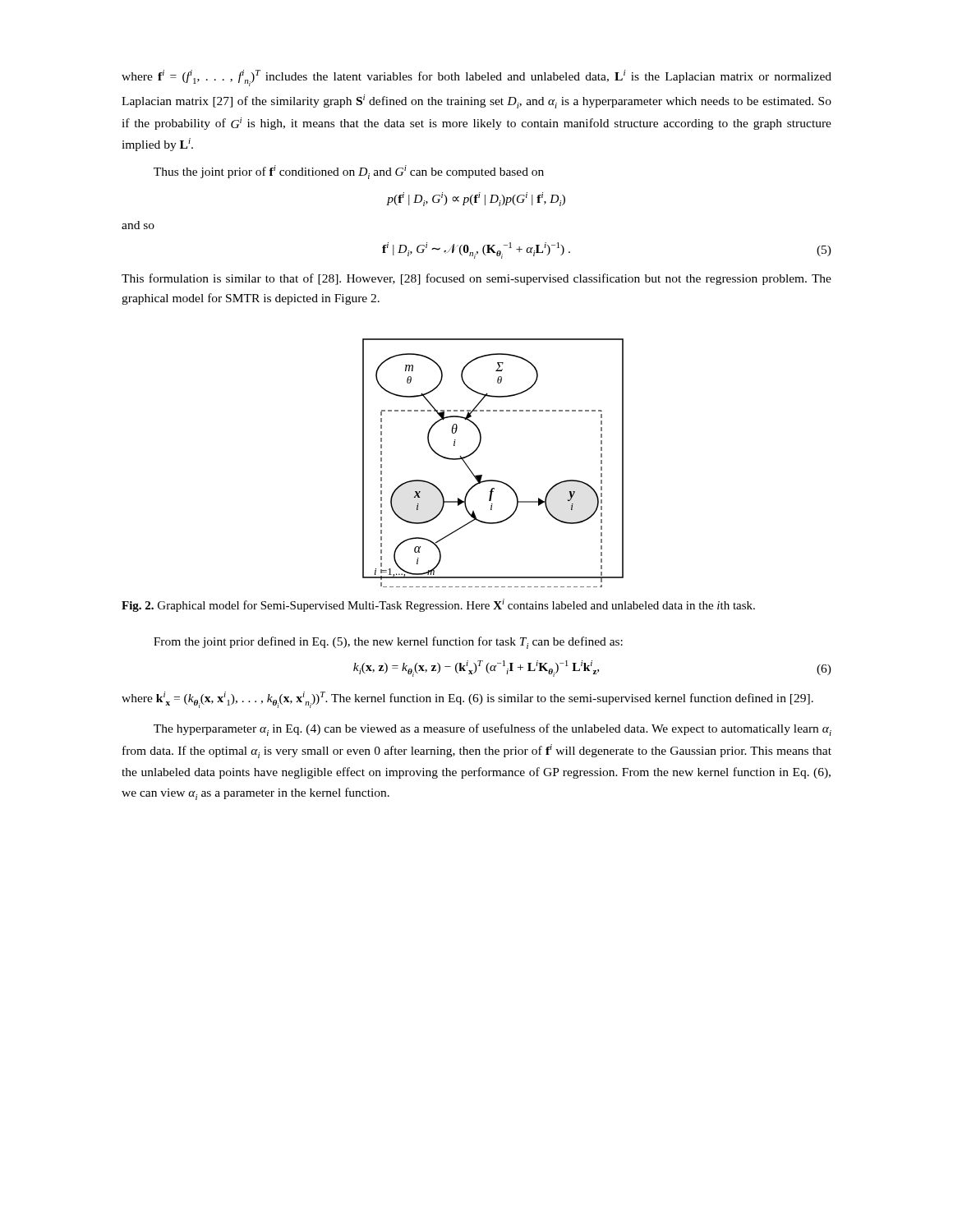Locate the block starting "From the joint prior"
This screenshot has height=1232, width=953.
click(x=388, y=642)
